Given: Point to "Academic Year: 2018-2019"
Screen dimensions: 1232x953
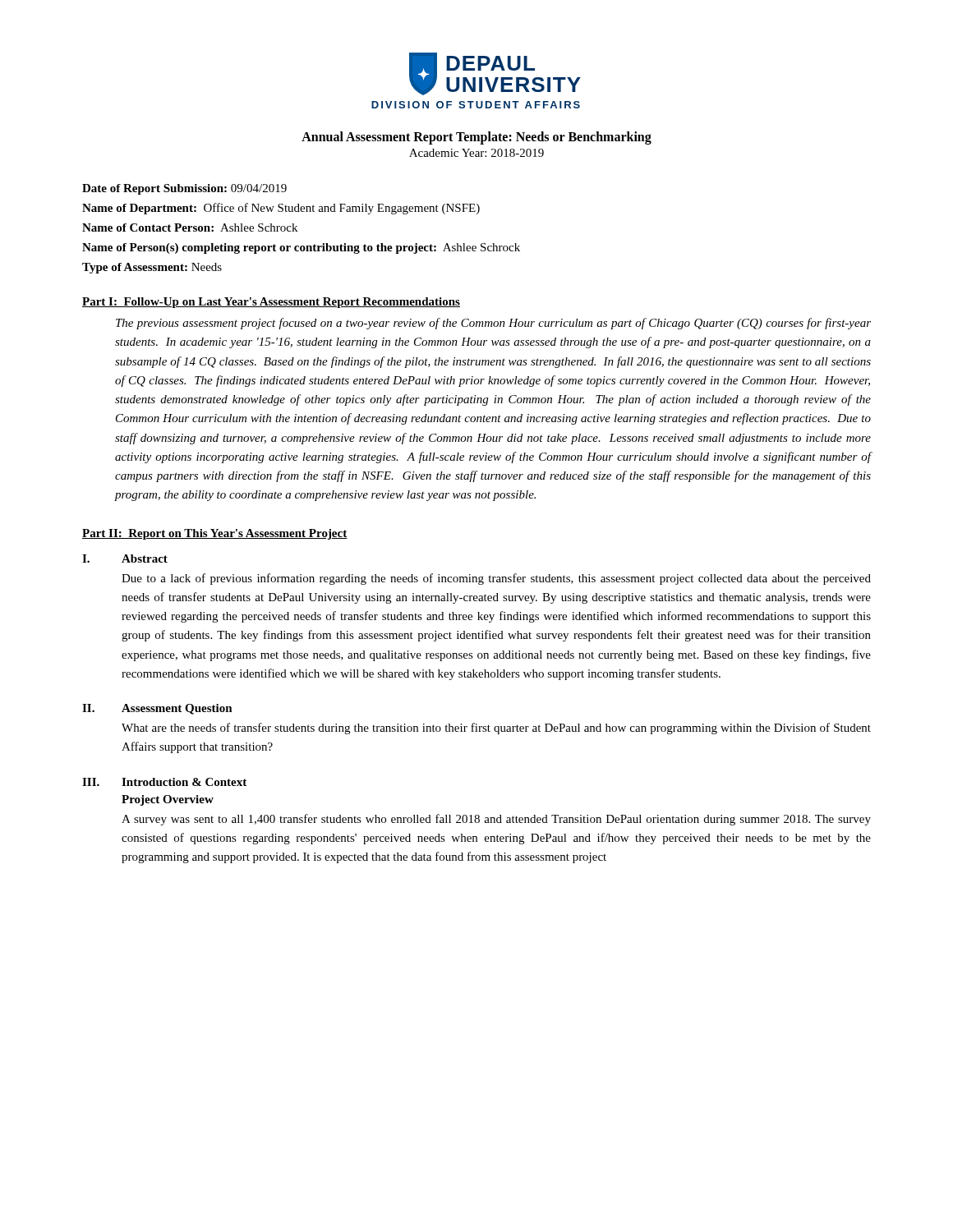Looking at the screenshot, I should coord(476,153).
